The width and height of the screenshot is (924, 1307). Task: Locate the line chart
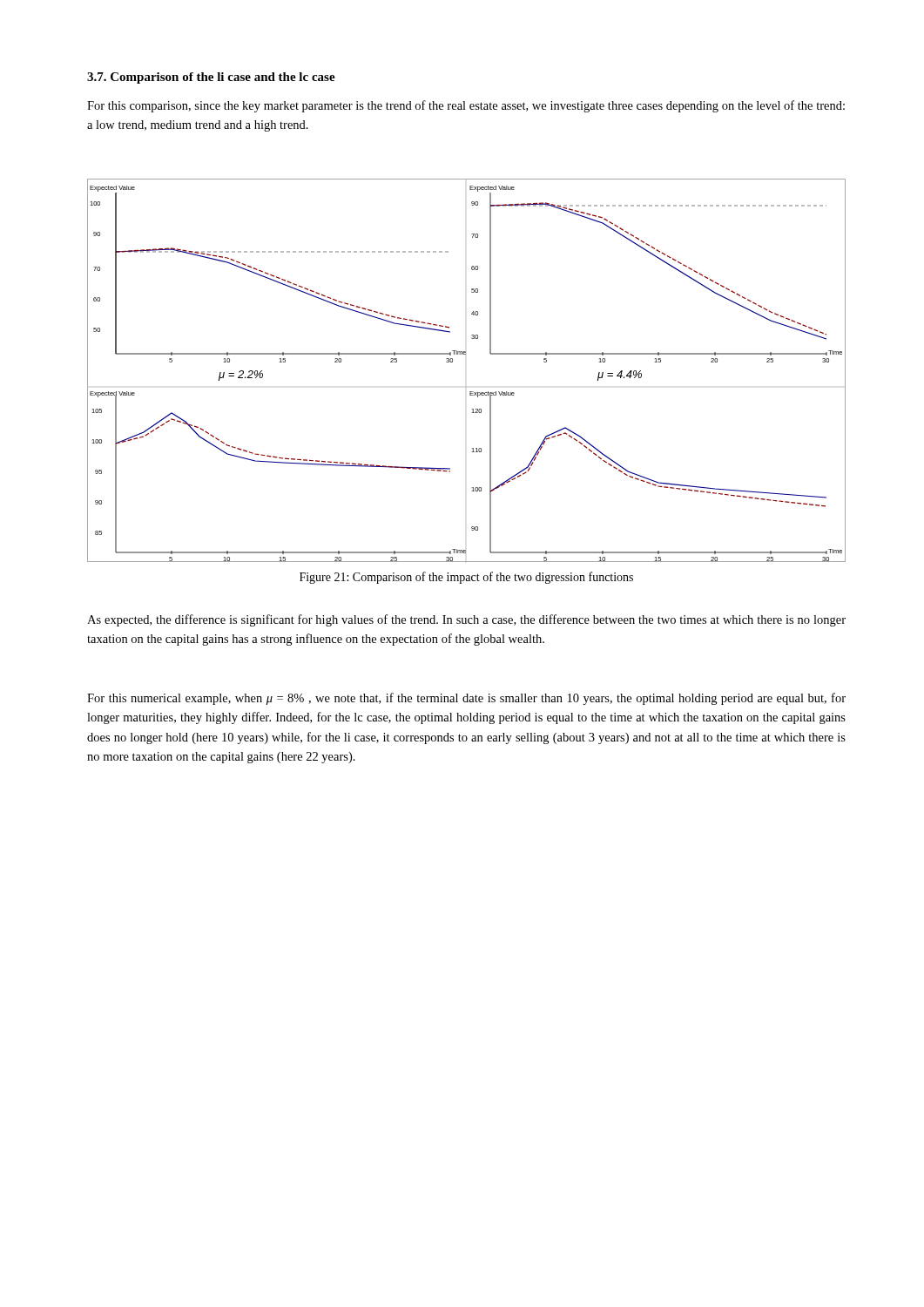(x=466, y=370)
